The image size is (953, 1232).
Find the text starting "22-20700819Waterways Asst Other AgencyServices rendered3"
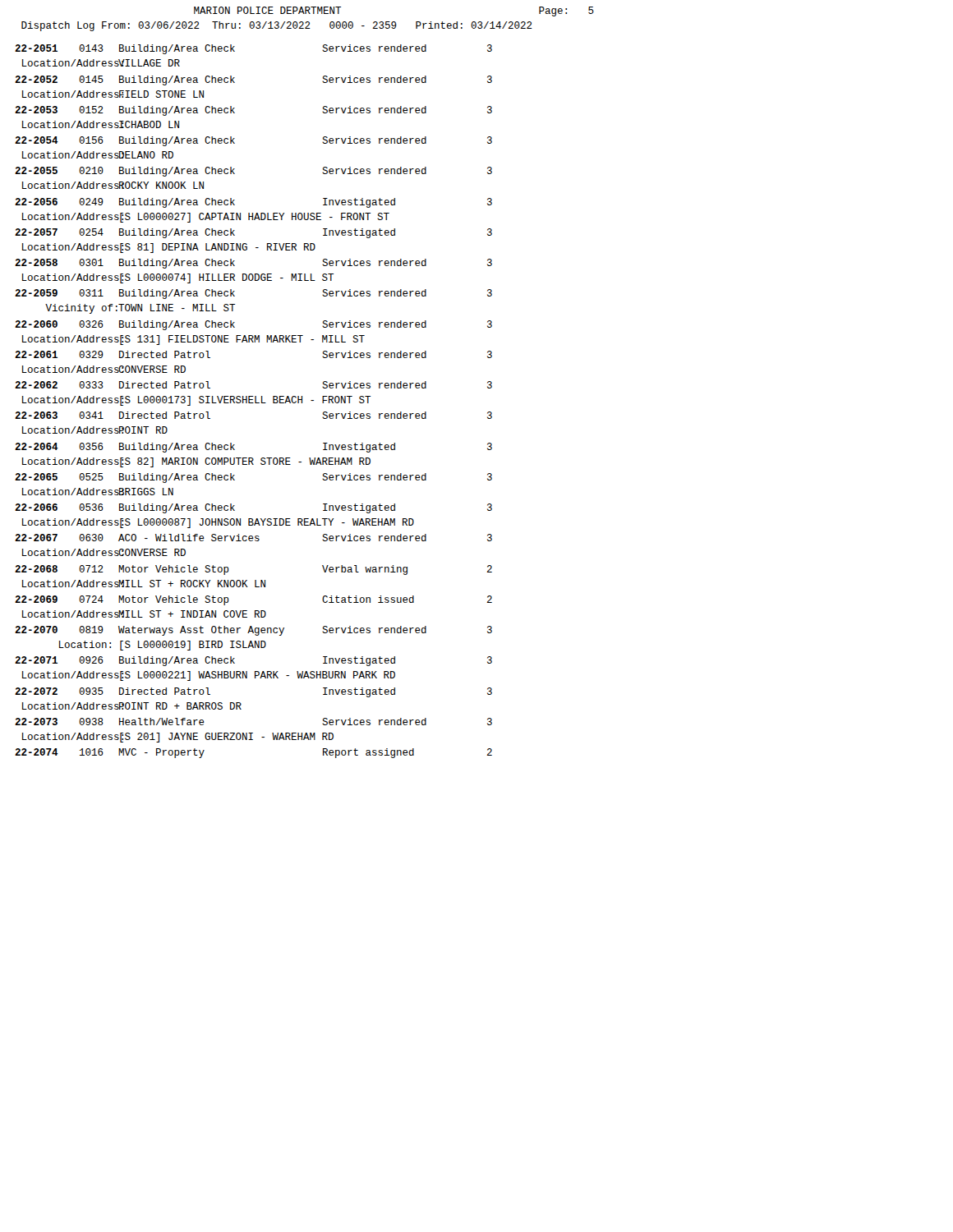[253, 631]
